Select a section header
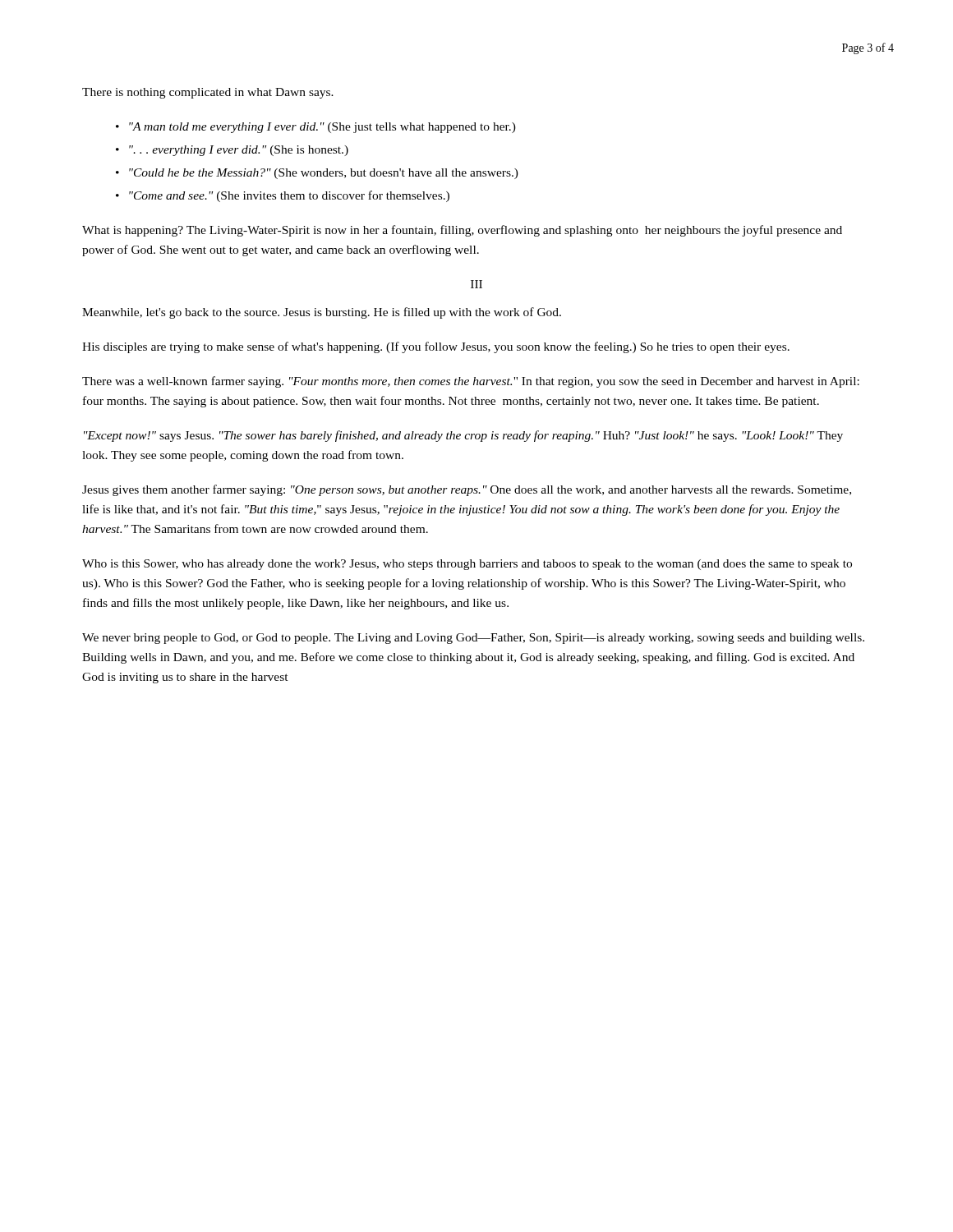The height and width of the screenshot is (1232, 953). point(476,284)
